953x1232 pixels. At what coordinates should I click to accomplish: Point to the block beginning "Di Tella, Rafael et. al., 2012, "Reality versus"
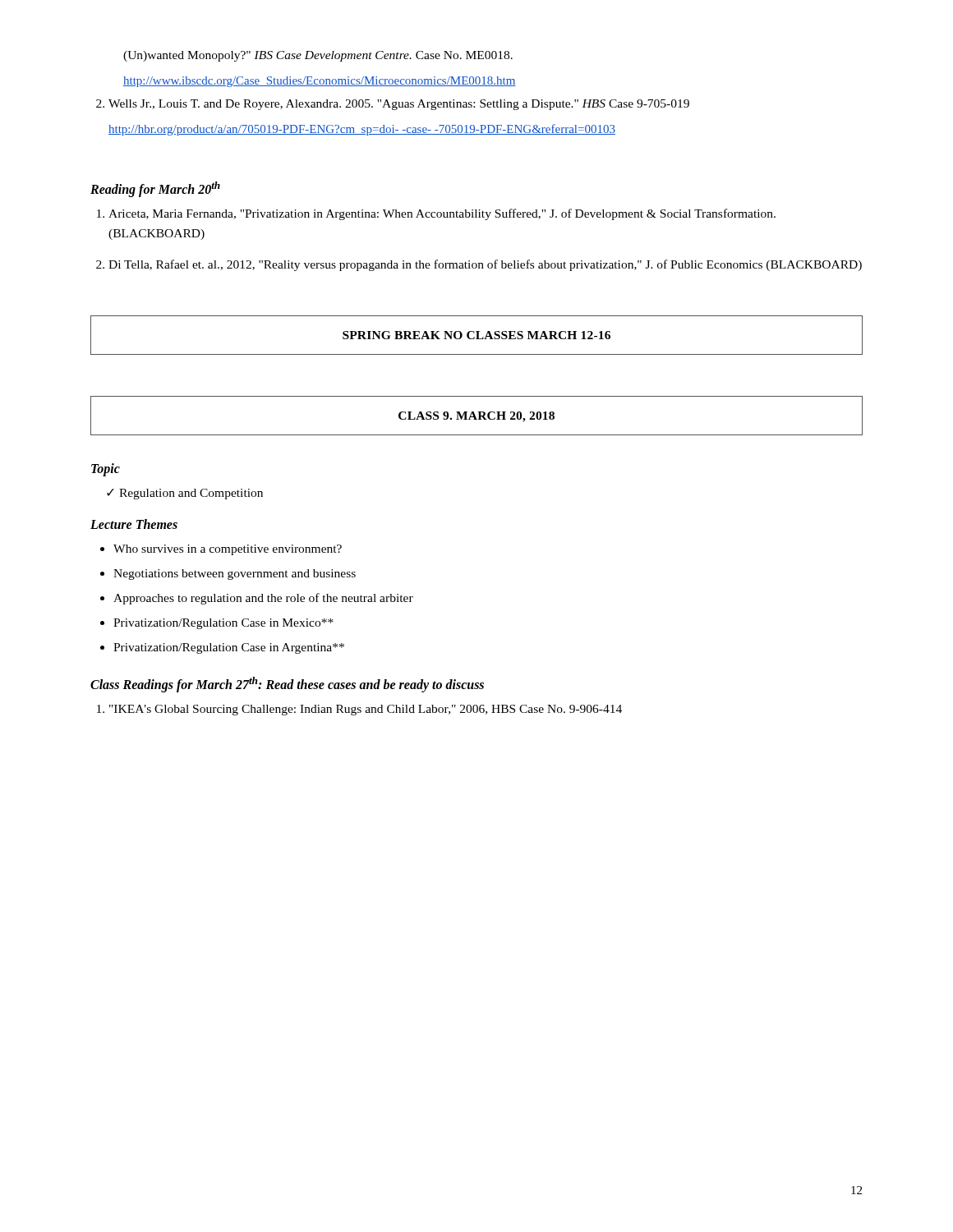485,264
